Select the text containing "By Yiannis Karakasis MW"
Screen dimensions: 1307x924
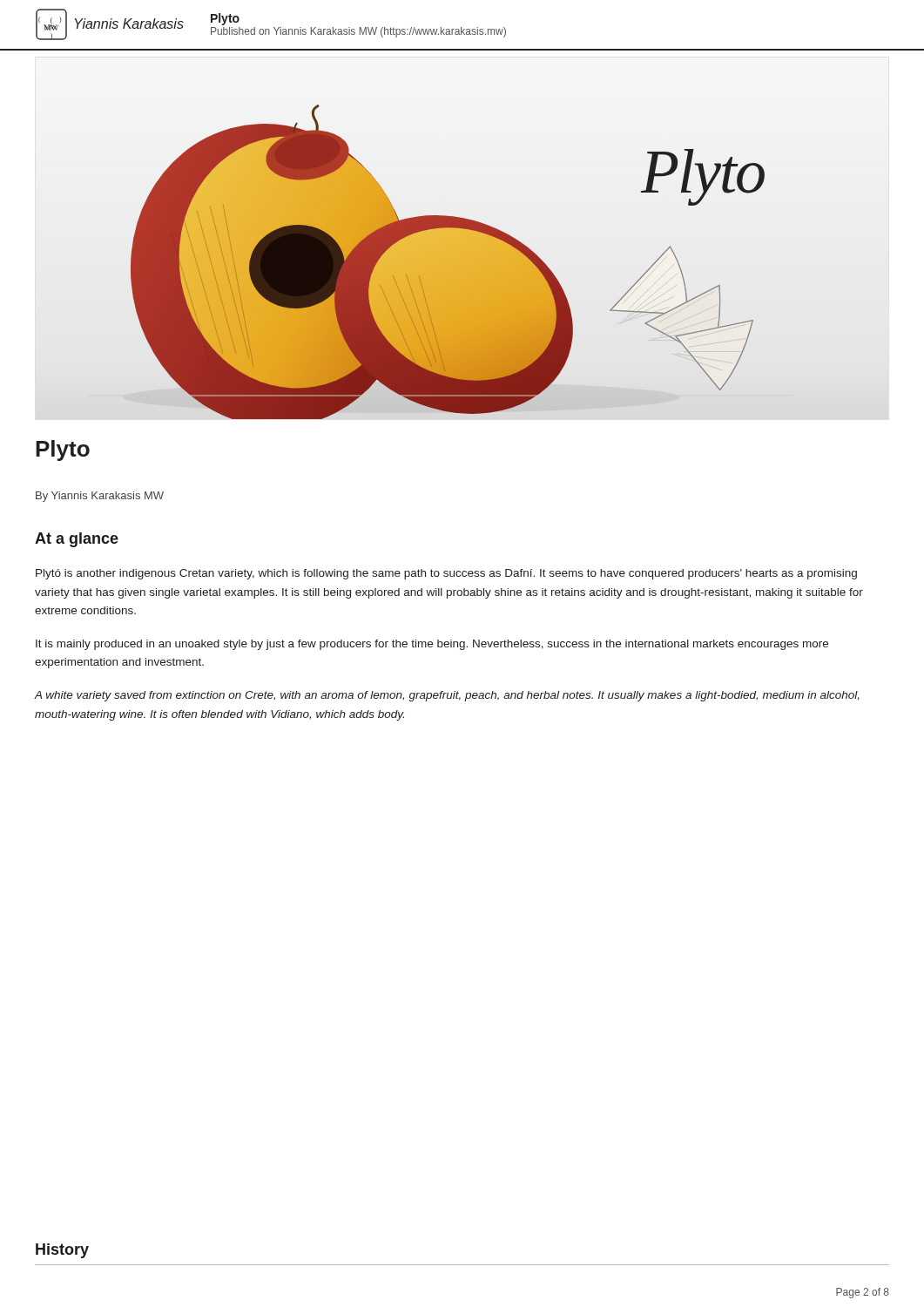pos(99,495)
